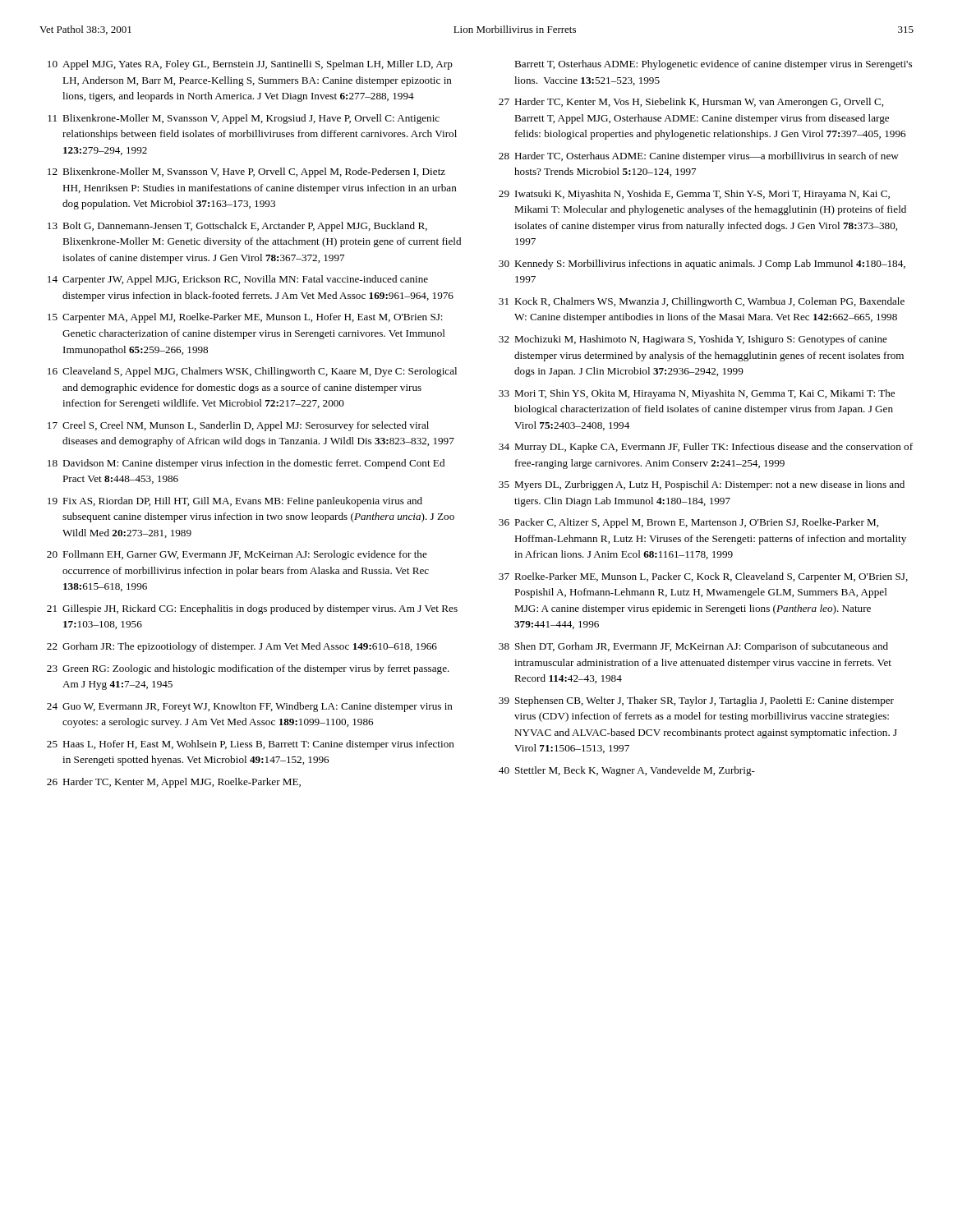Select the passage starting "26 Harder TC, Kenter M, Appel MJG, Roelke-Parker"
Image resolution: width=953 pixels, height=1232 pixels.
251,781
